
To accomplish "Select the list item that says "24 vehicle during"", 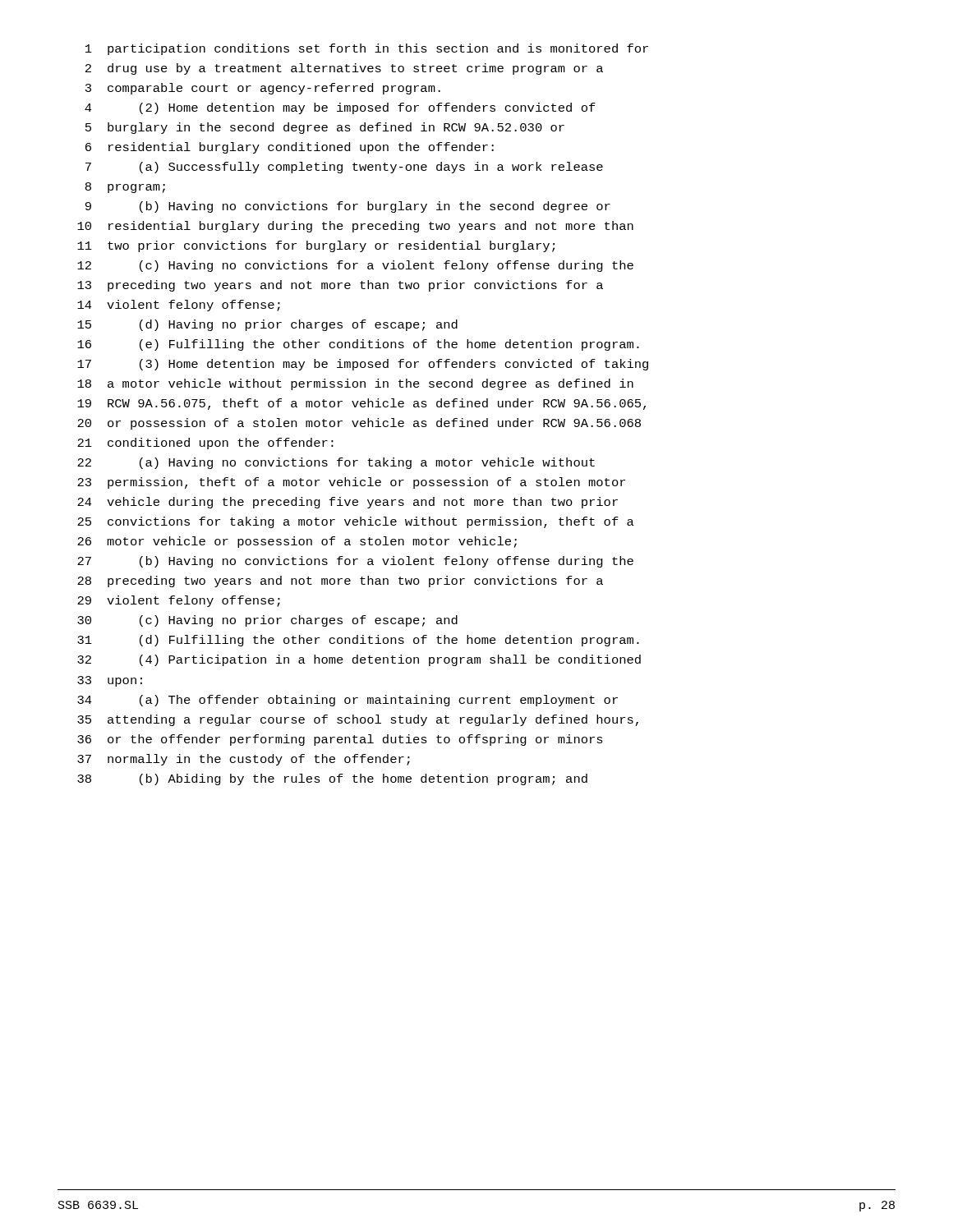I will pyautogui.click(x=476, y=503).
